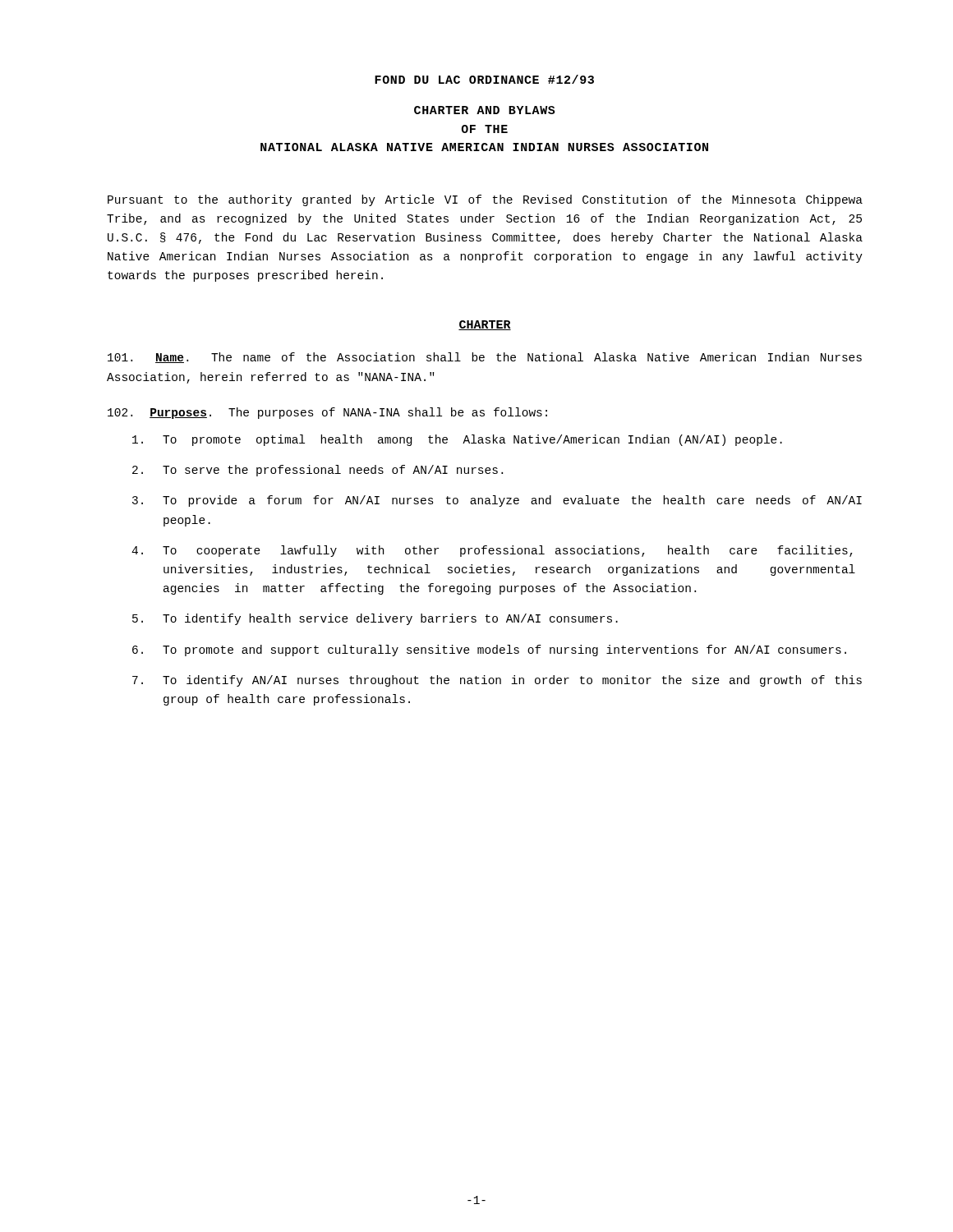This screenshot has height=1232, width=953.
Task: Find the text block starting "7. To identify AN/AI"
Action: point(497,691)
